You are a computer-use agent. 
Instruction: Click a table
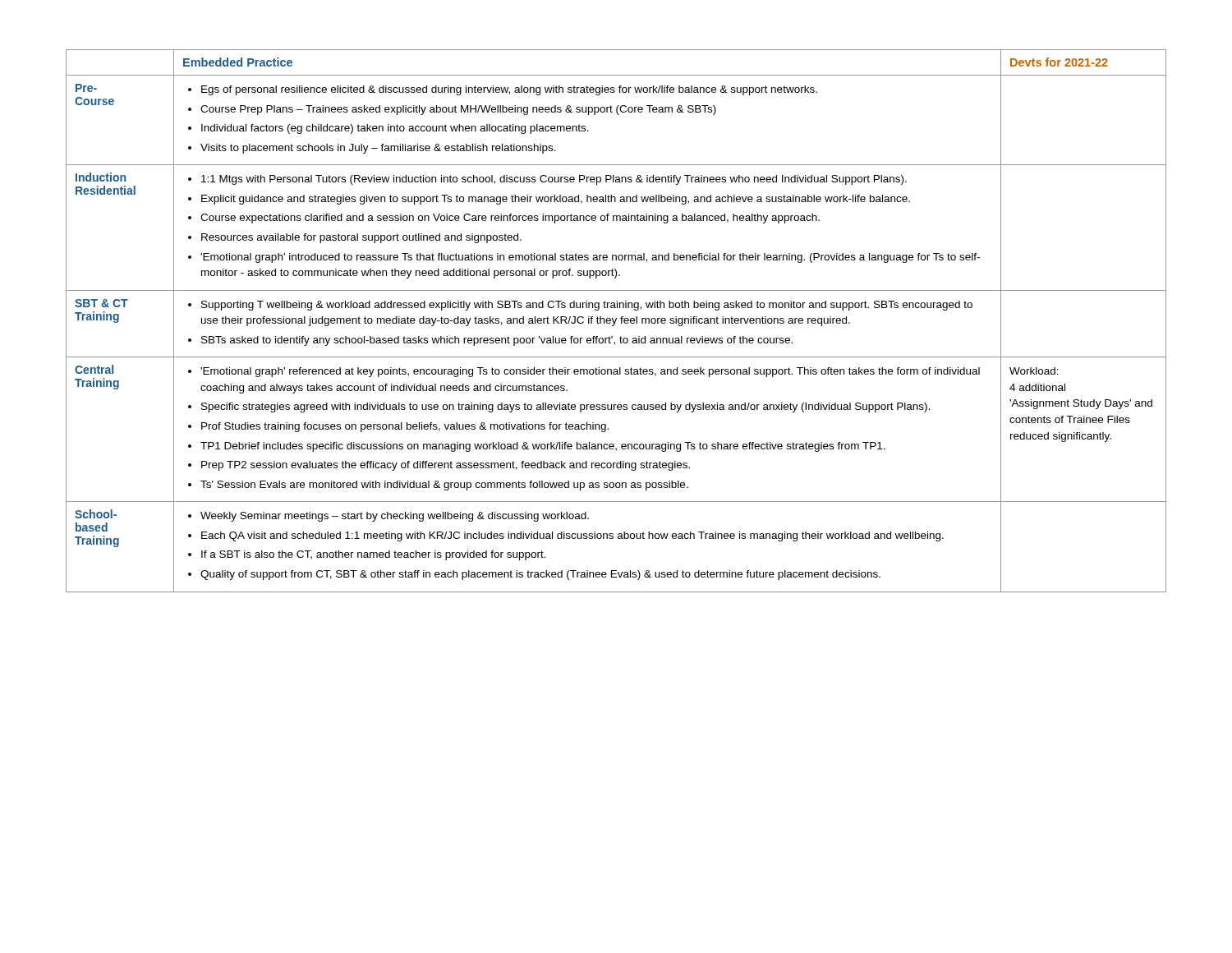[x=616, y=321]
